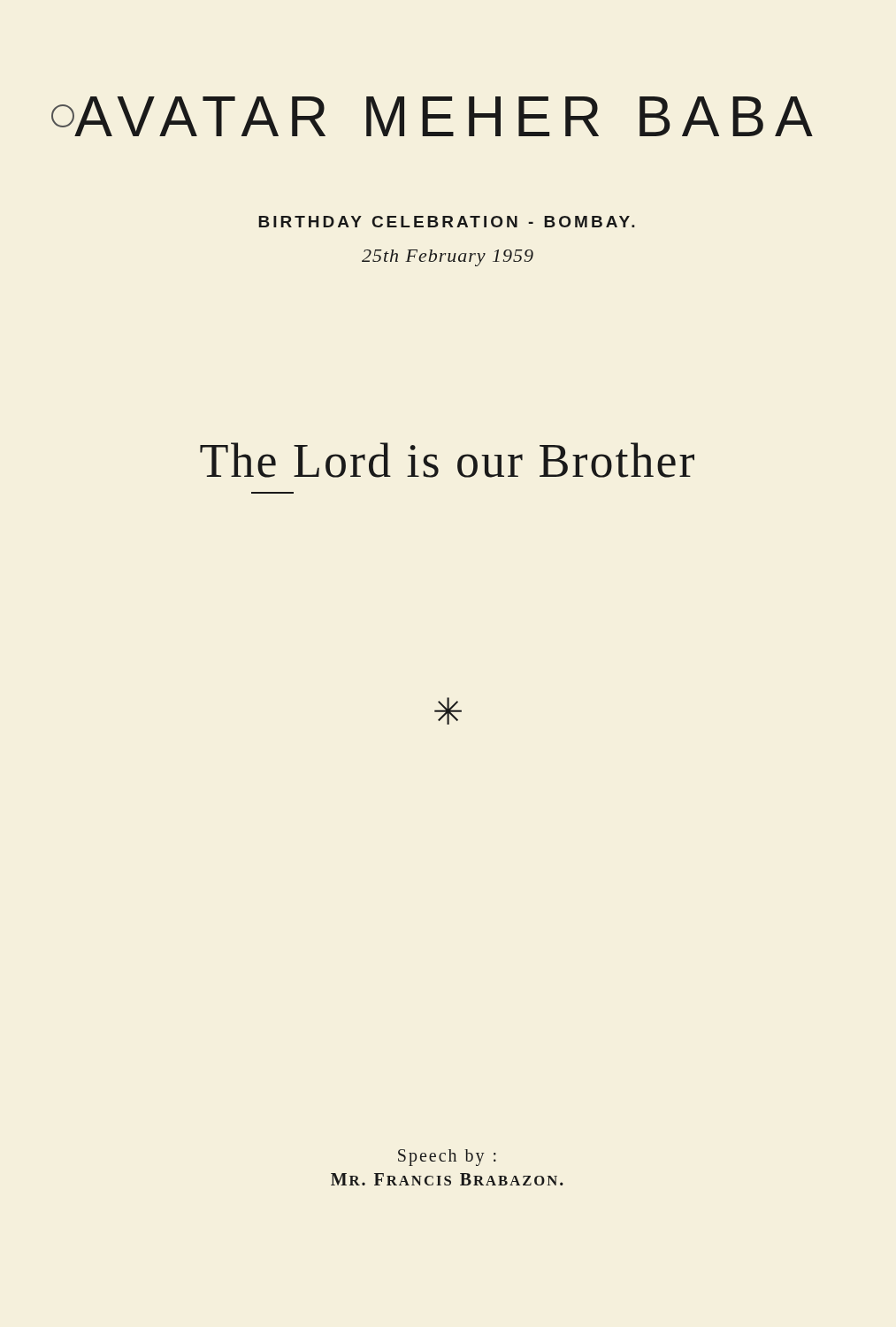Viewport: 896px width, 1327px height.
Task: Point to the section header beginning "BIRTHDAY CELEBRATION - BOMBAY."
Action: [x=446, y=222]
